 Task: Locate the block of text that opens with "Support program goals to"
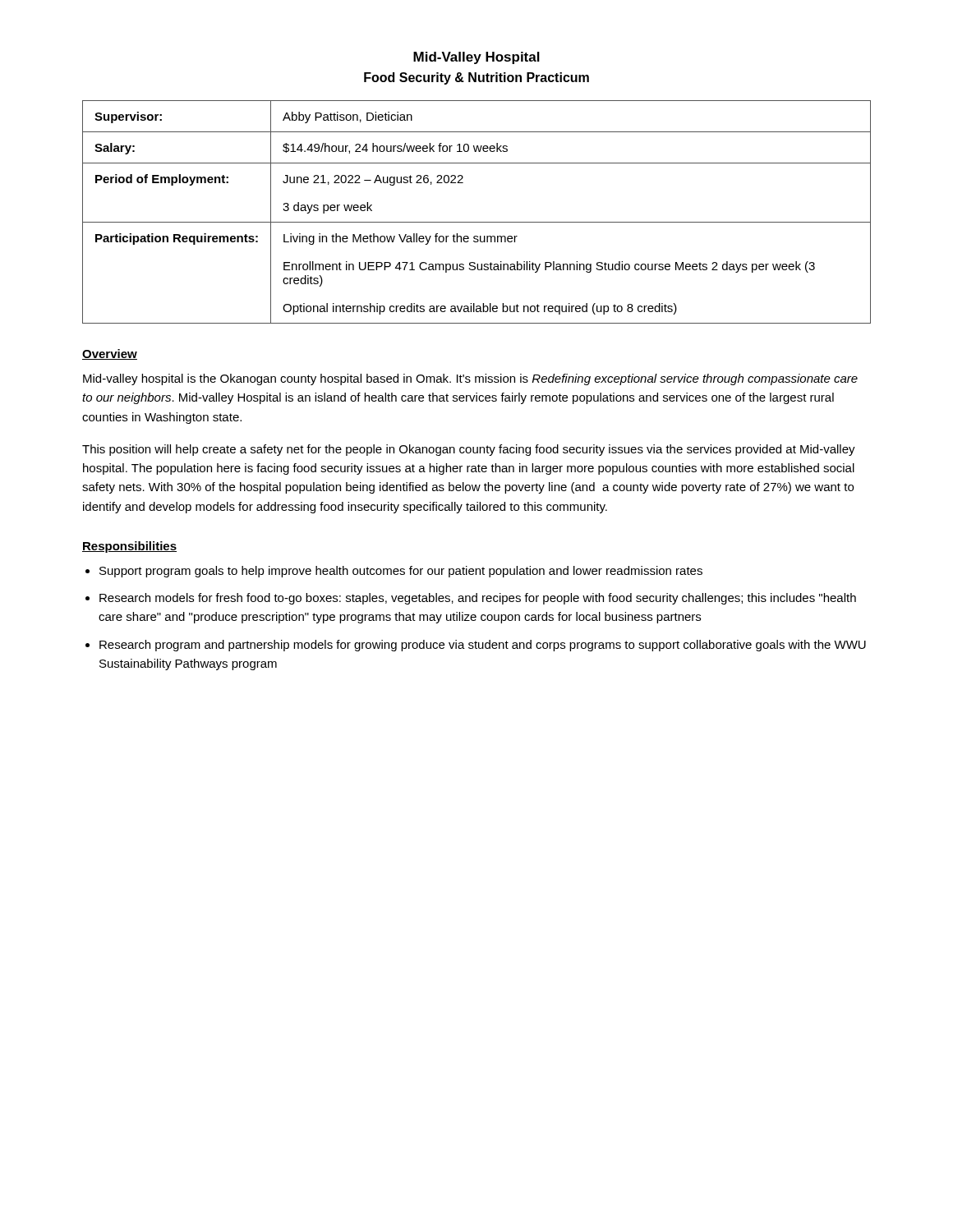point(401,570)
